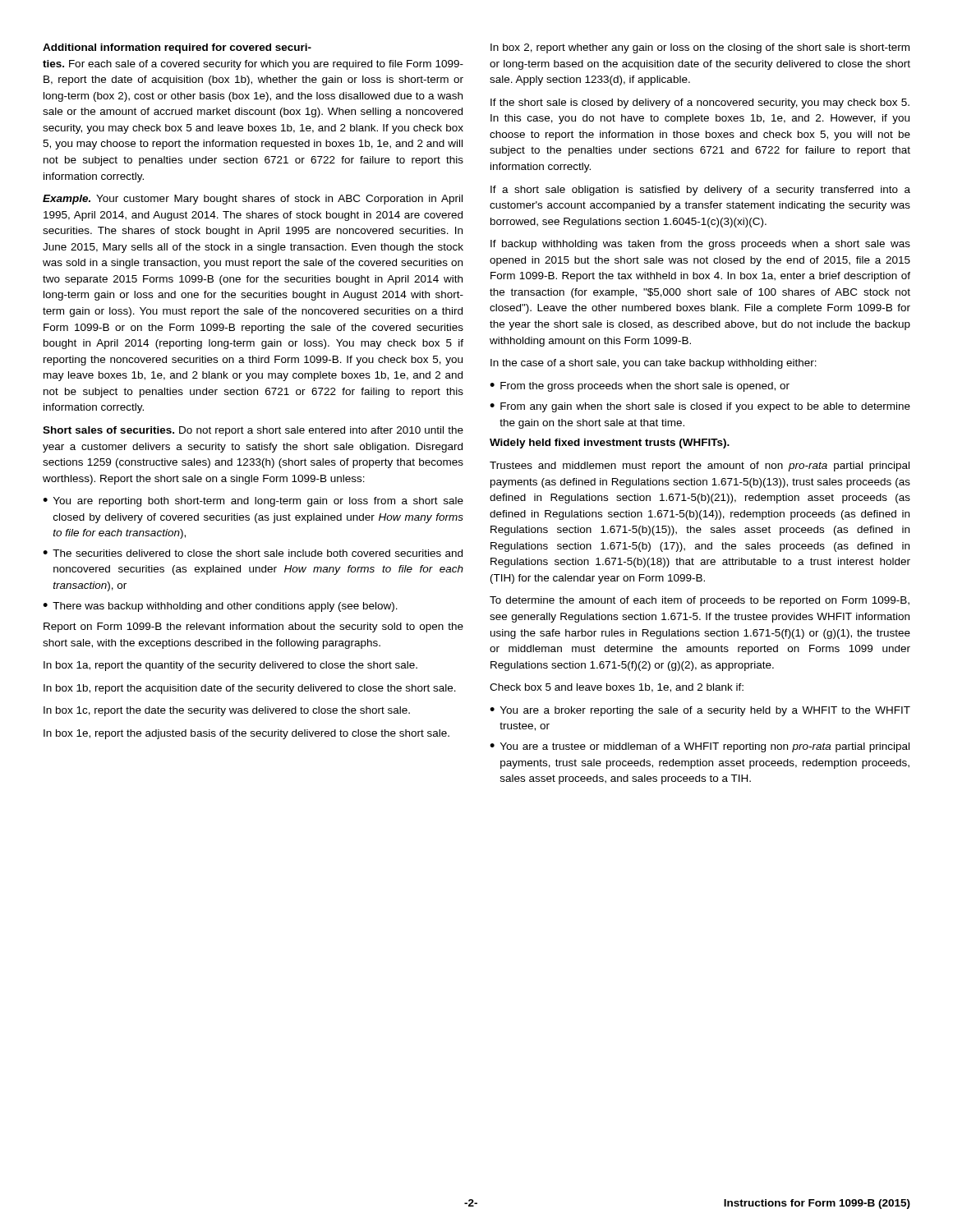
Task: Find the block on this page that starts "• From any gain when the short sale"
Action: (x=700, y=415)
